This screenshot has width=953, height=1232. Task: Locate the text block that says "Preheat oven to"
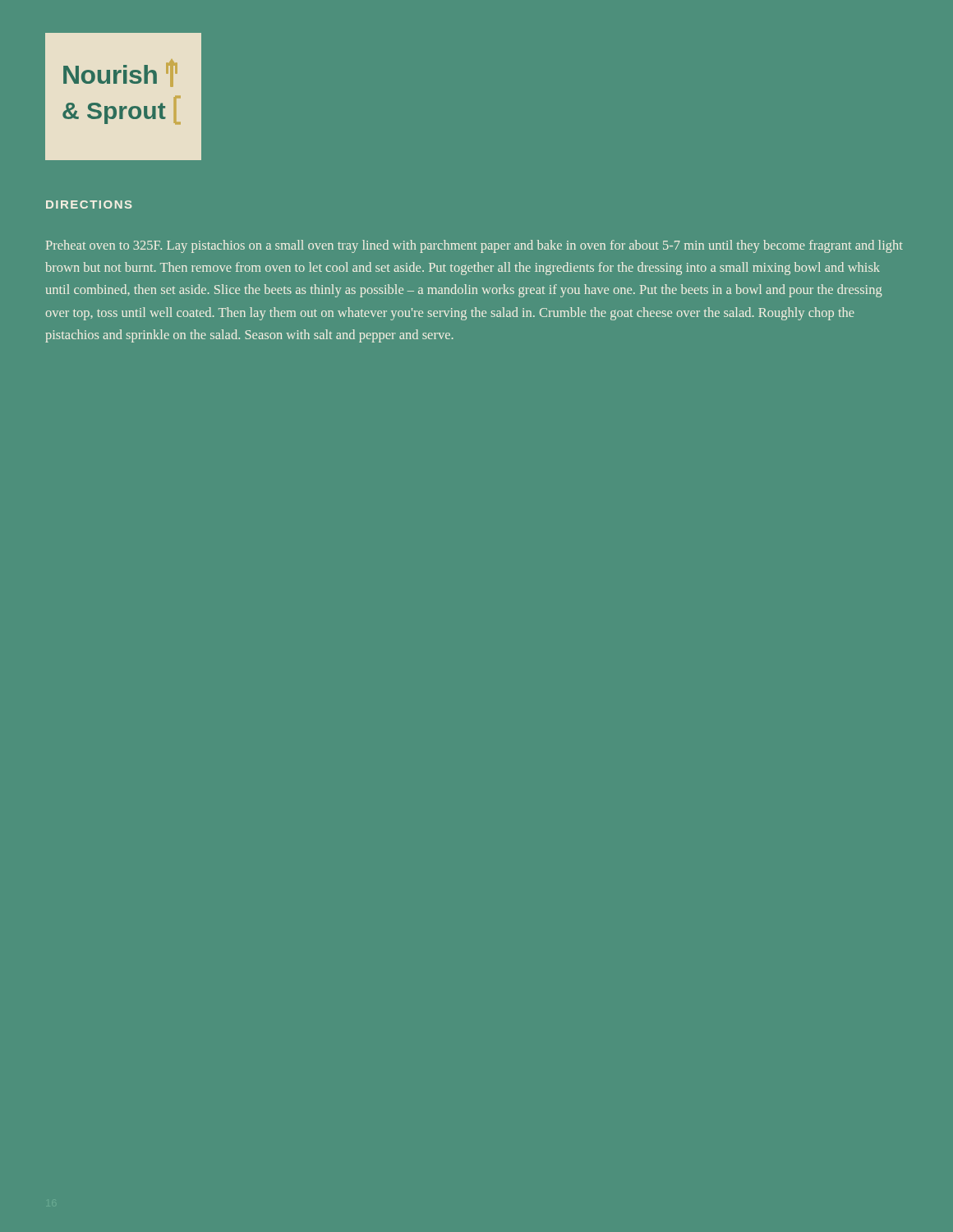[474, 290]
